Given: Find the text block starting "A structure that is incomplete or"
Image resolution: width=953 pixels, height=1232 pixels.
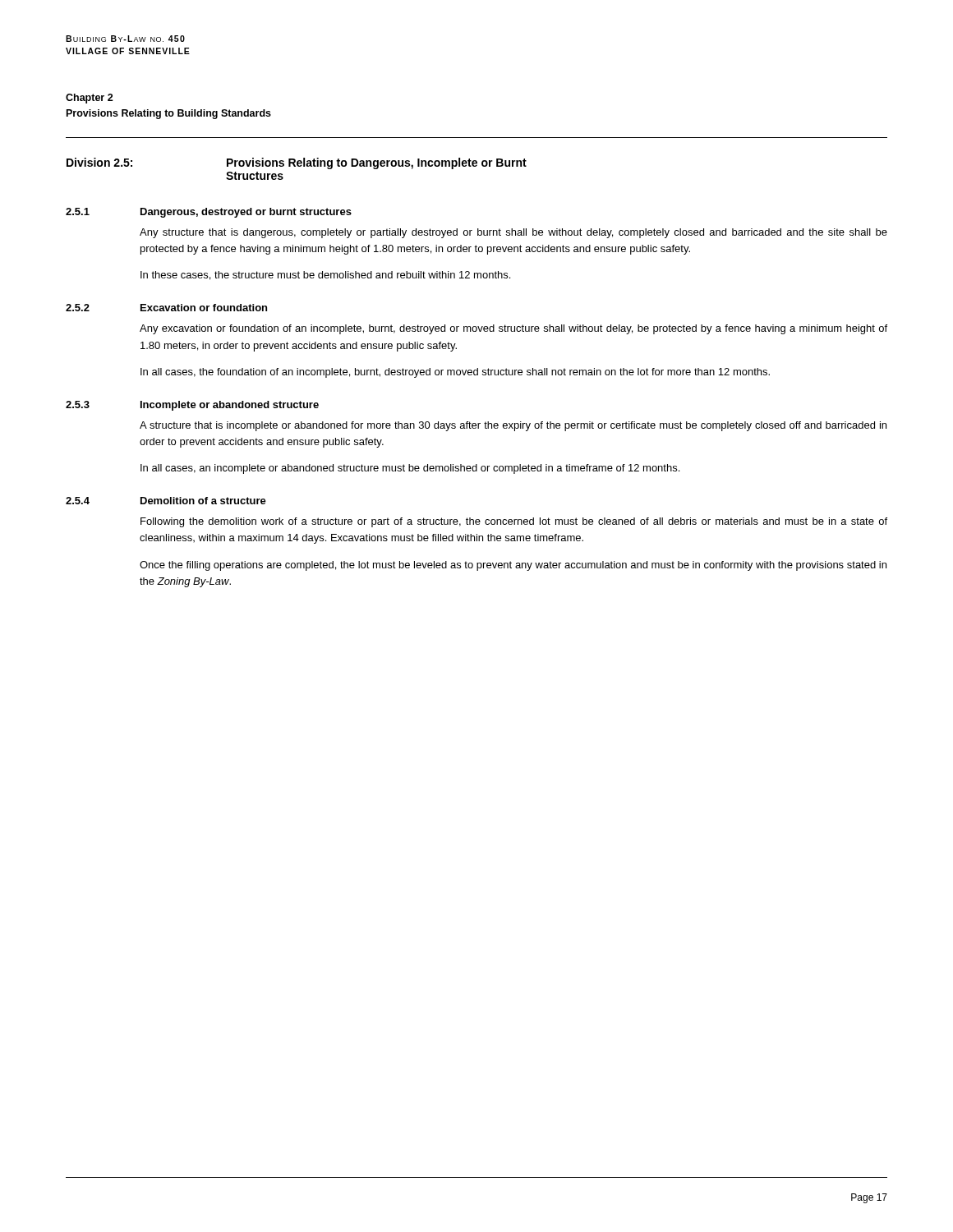Looking at the screenshot, I should [513, 433].
